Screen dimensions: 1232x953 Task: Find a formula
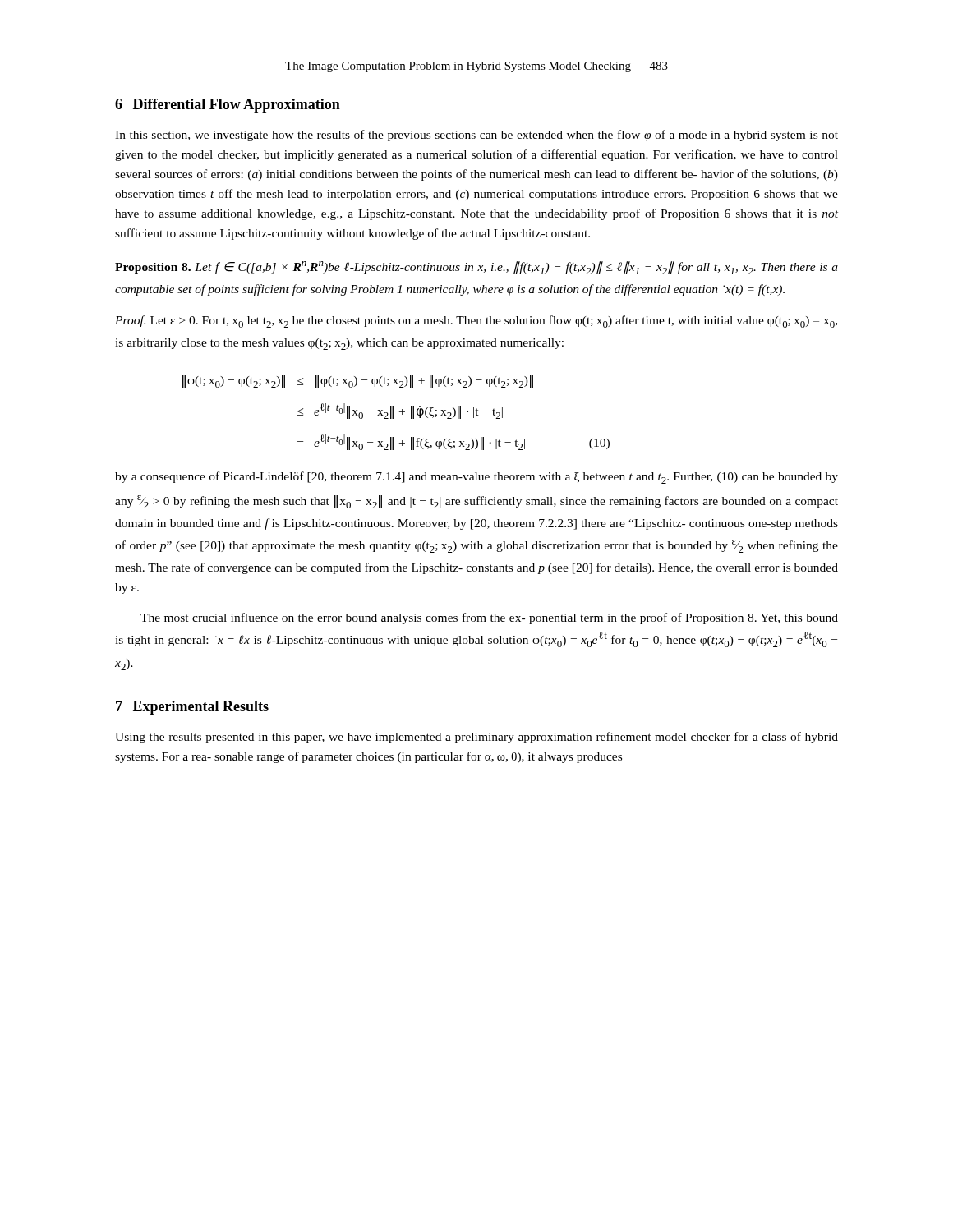(398, 412)
